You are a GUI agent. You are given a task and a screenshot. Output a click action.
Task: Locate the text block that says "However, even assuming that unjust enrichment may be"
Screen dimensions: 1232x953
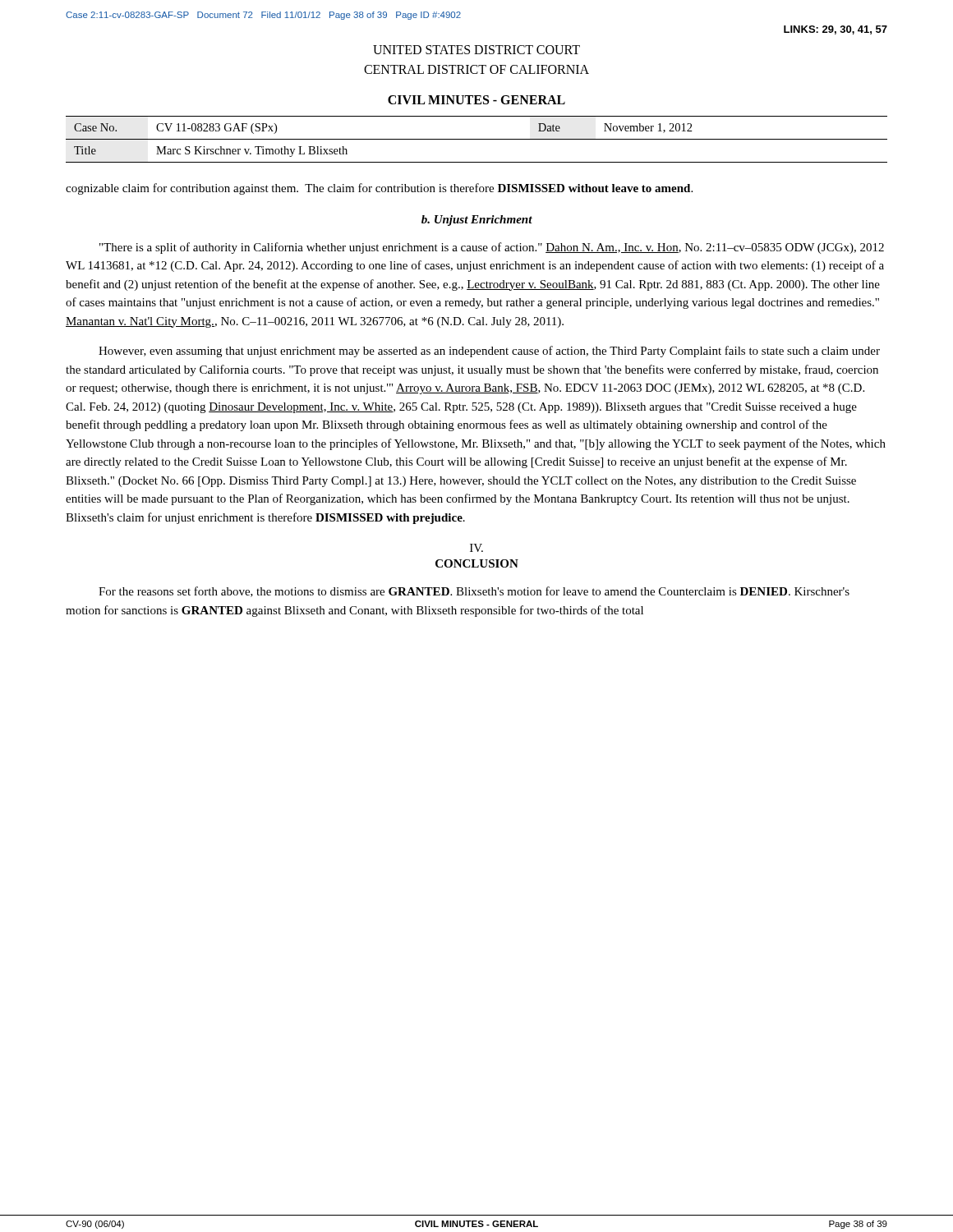pyautogui.click(x=476, y=434)
